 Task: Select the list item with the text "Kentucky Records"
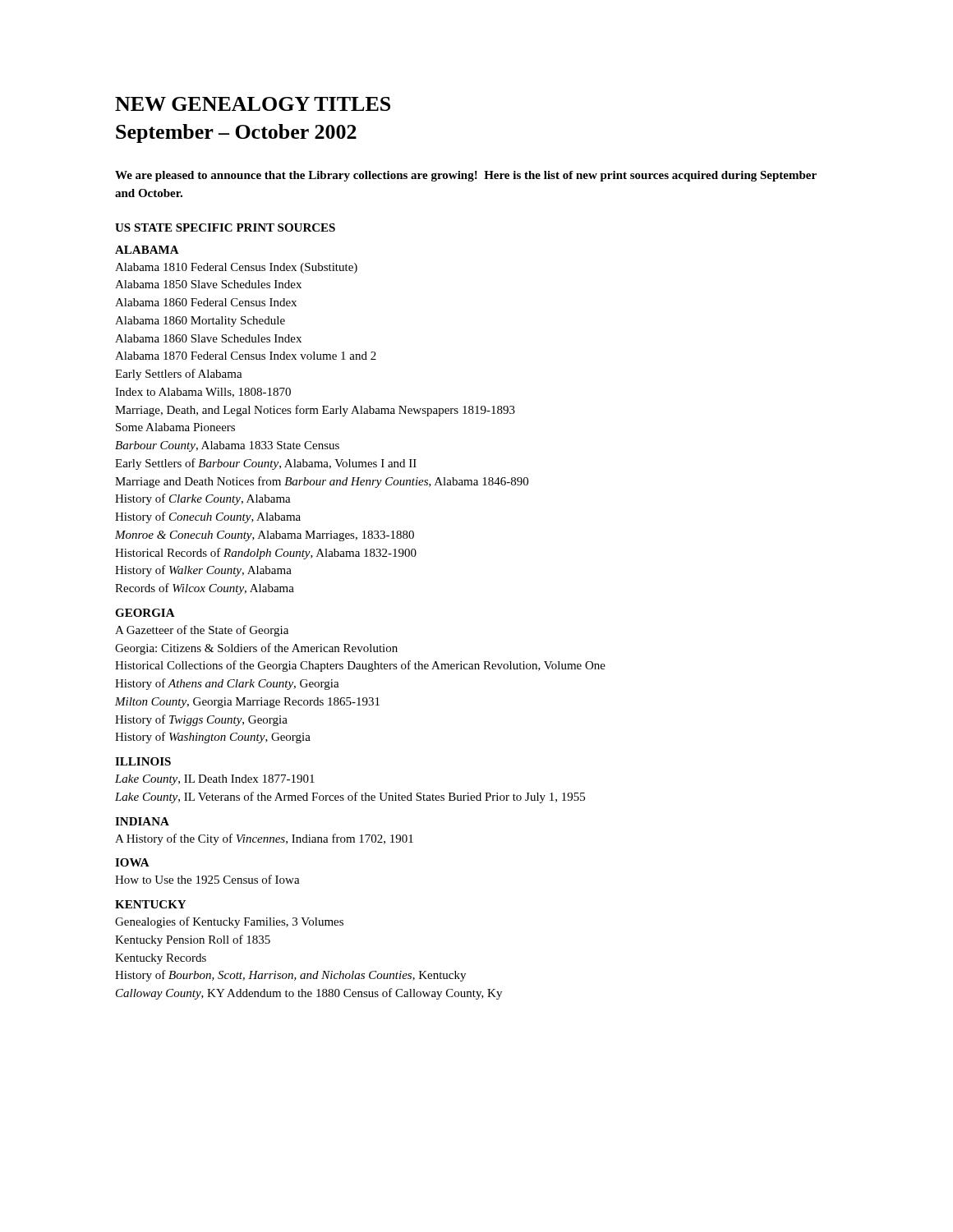click(161, 957)
